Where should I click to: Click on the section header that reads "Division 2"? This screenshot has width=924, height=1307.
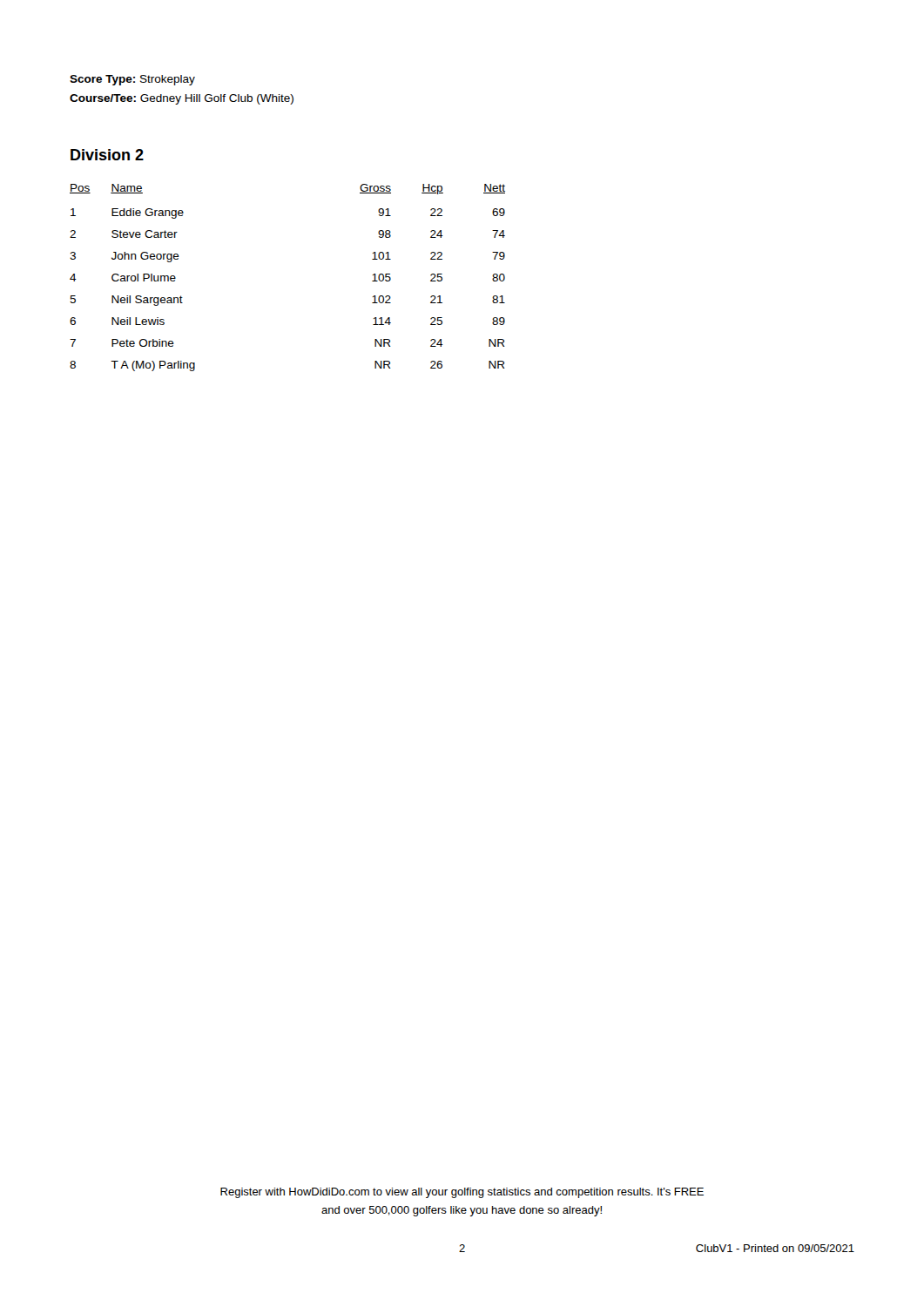(x=107, y=155)
